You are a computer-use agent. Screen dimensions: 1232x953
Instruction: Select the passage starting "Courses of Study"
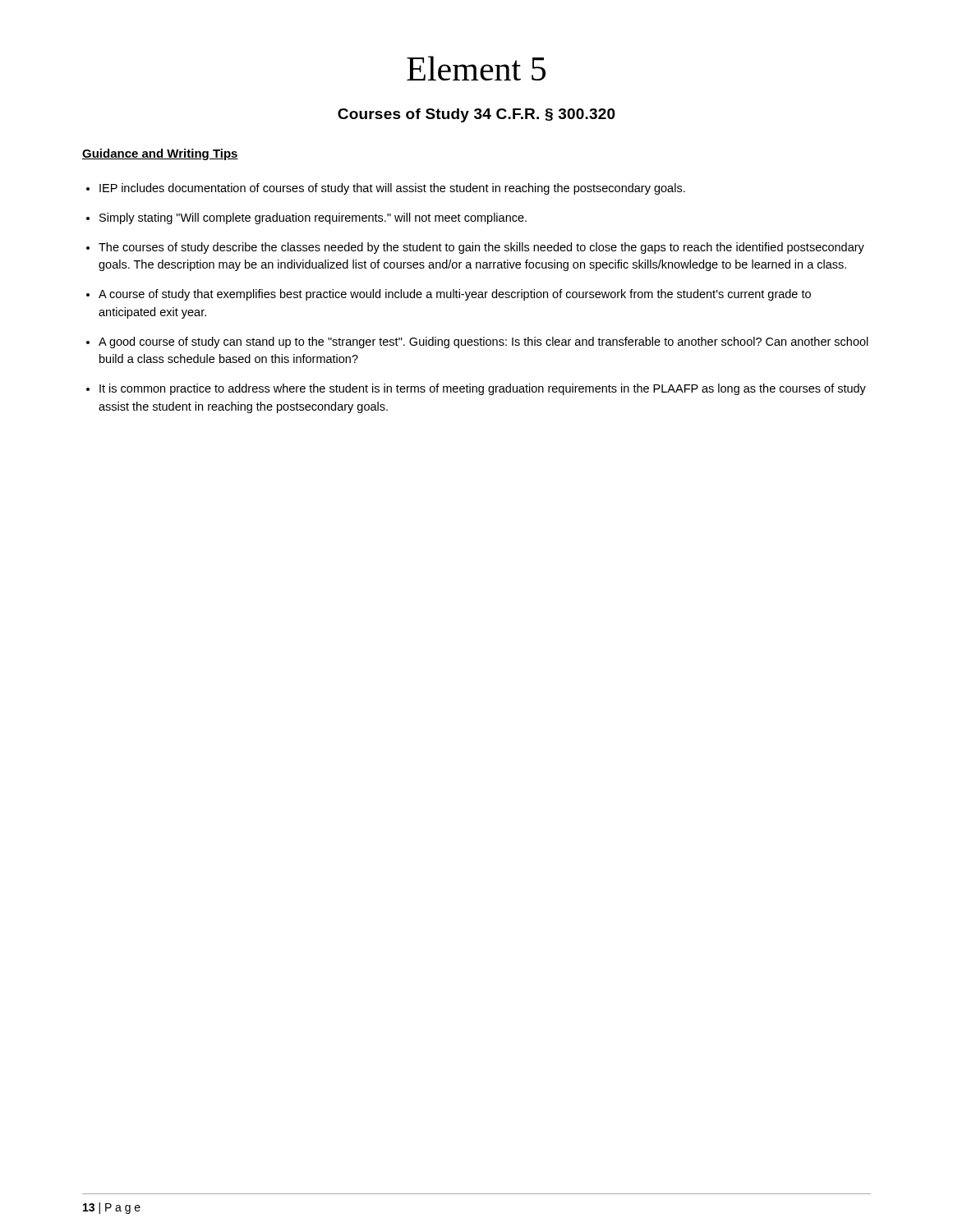click(476, 114)
